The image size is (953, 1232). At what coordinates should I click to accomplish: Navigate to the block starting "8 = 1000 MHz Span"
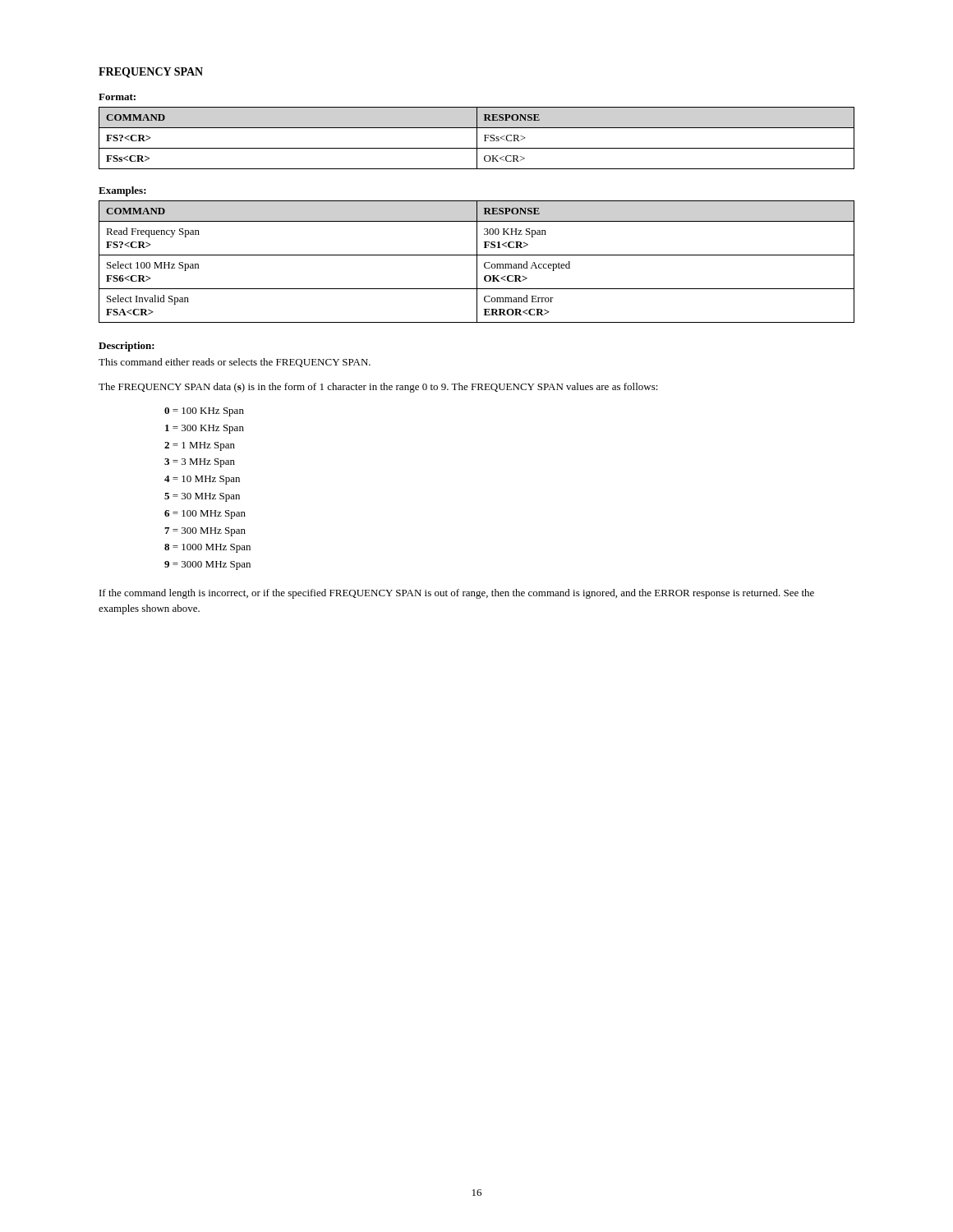[x=208, y=547]
